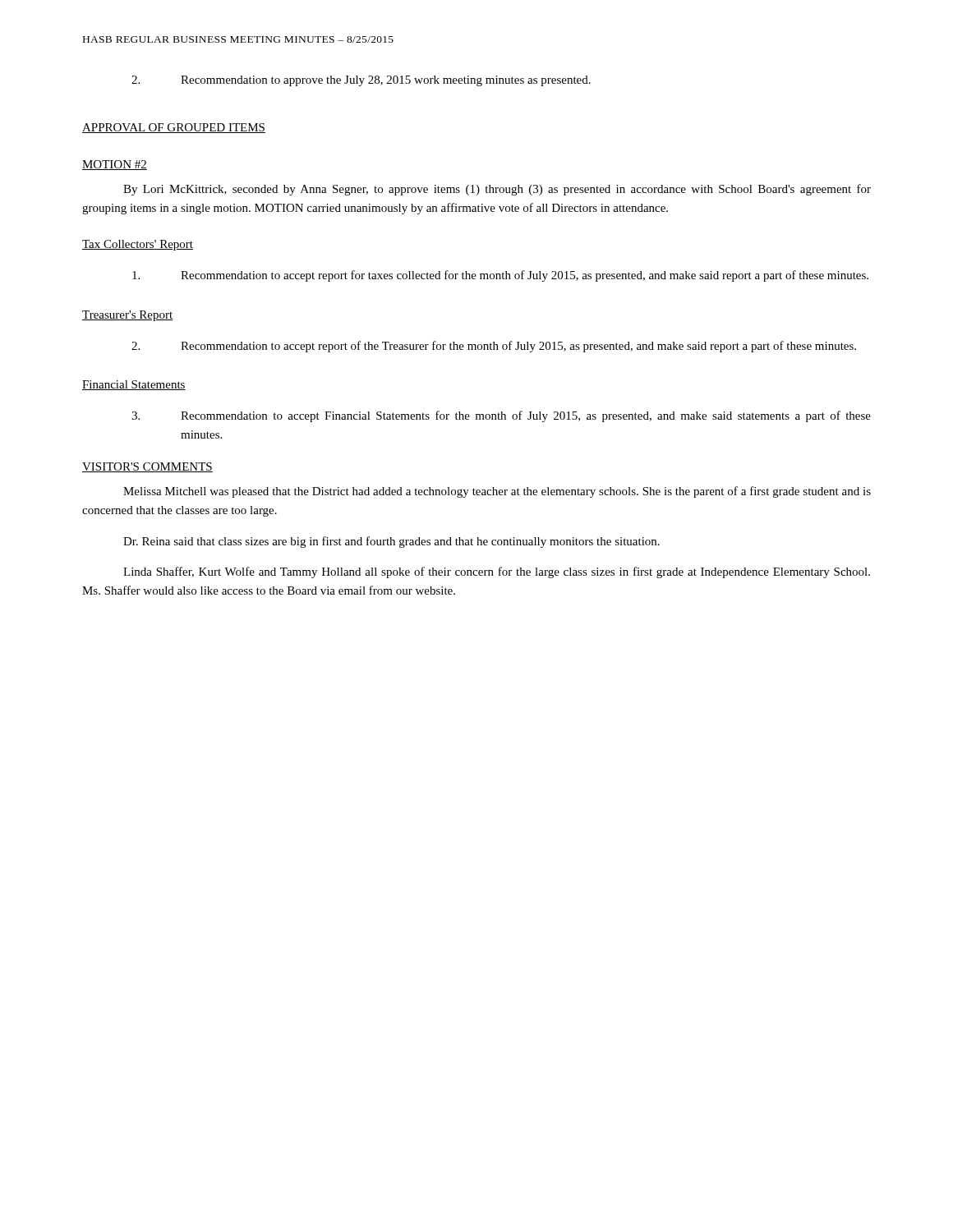This screenshot has width=953, height=1232.
Task: Locate the block of text that opens with "By Lori McKittrick, seconded by Anna"
Action: (476, 198)
